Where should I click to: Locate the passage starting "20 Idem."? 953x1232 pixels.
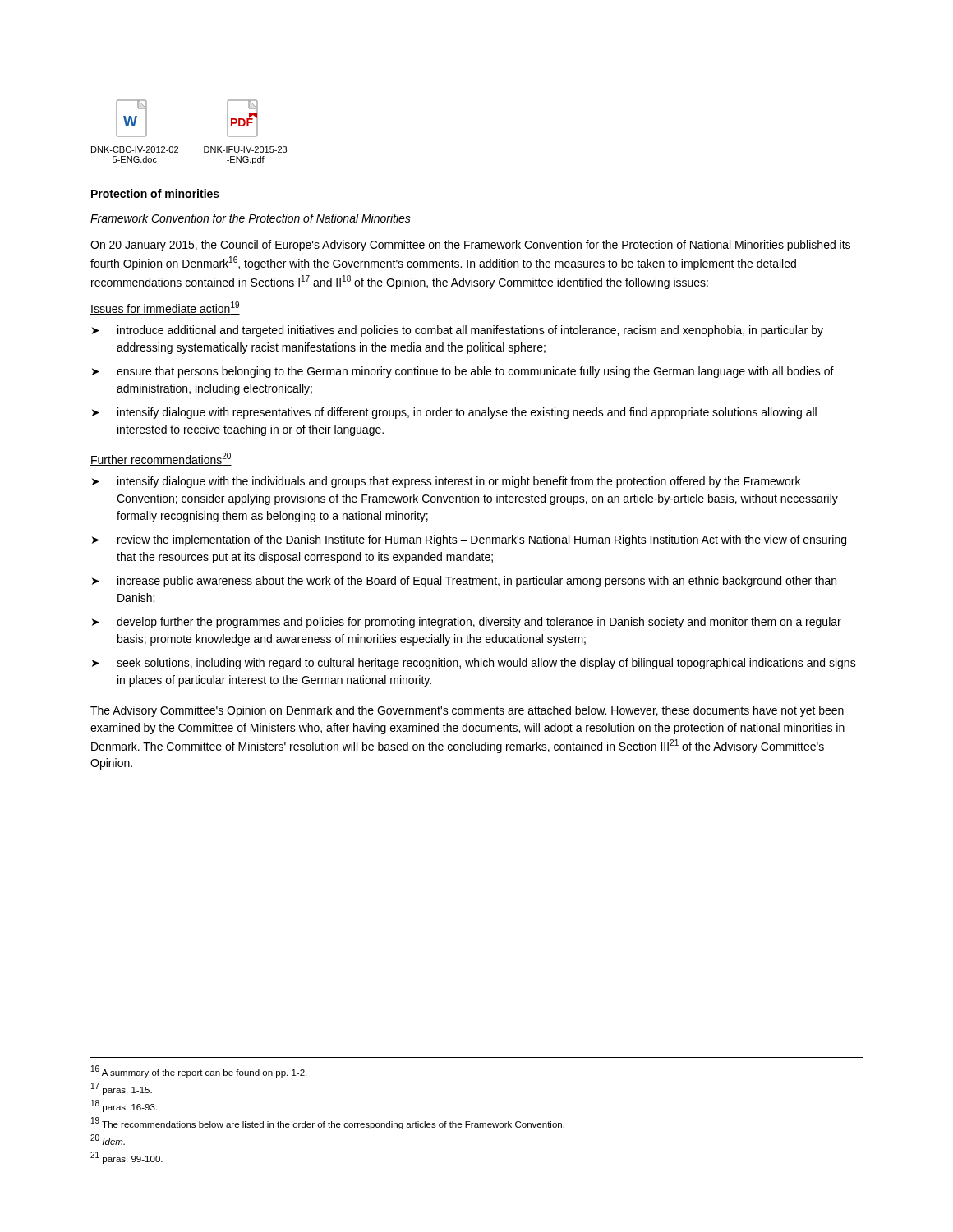click(x=108, y=1140)
